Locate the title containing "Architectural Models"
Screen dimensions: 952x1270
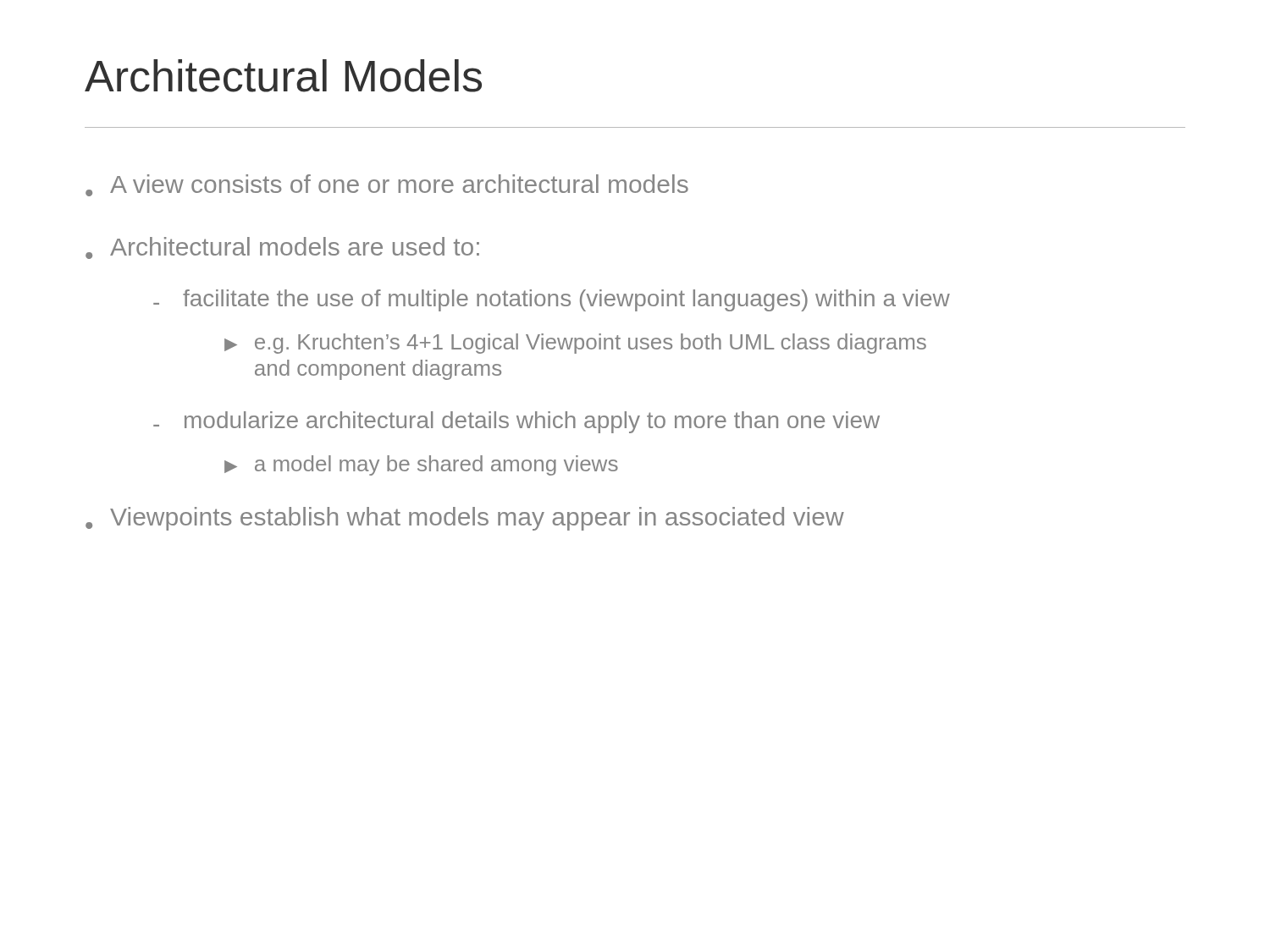click(283, 76)
